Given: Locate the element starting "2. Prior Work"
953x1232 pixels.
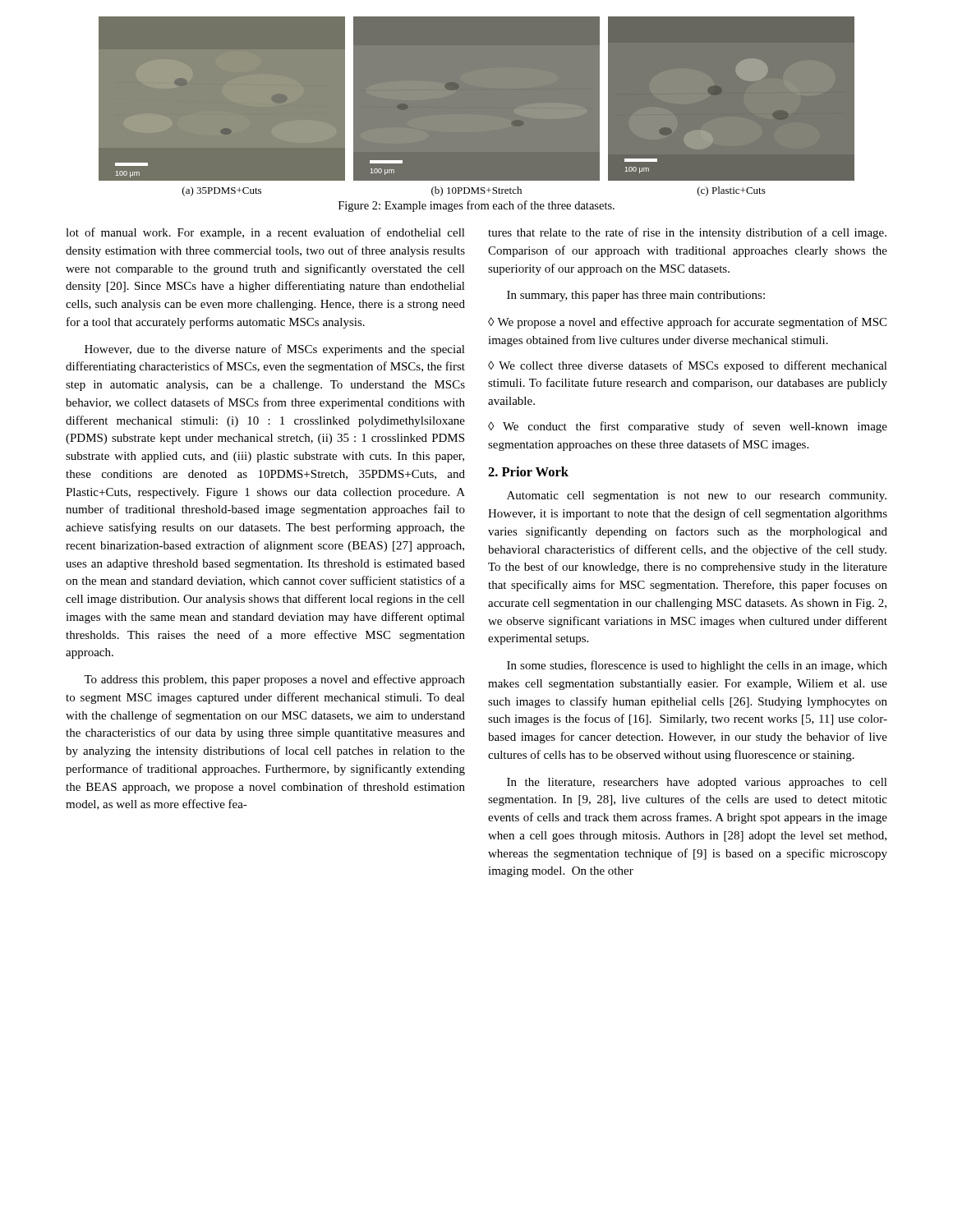Looking at the screenshot, I should (x=528, y=472).
